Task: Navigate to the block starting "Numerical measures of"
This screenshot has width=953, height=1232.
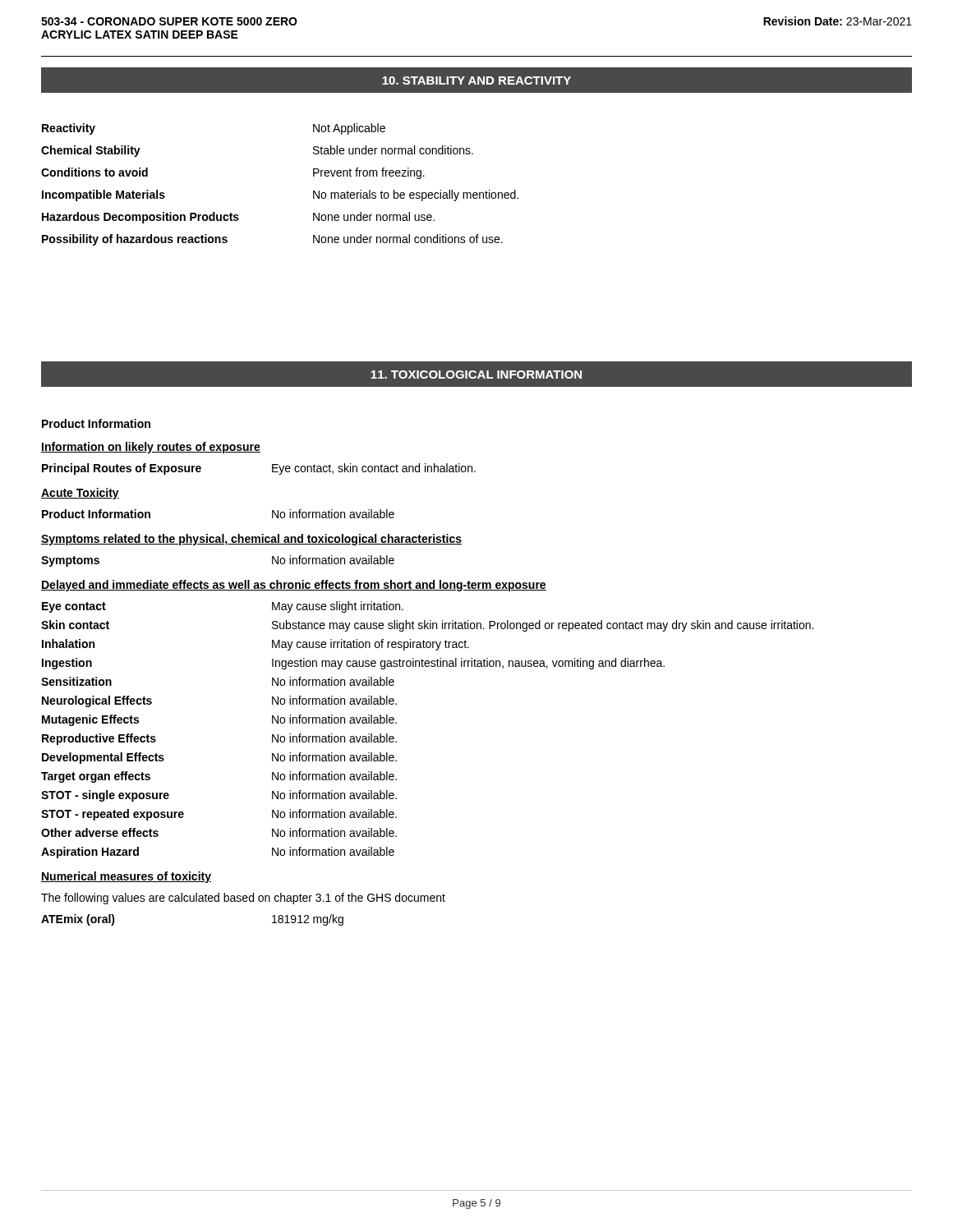Action: [126, 876]
